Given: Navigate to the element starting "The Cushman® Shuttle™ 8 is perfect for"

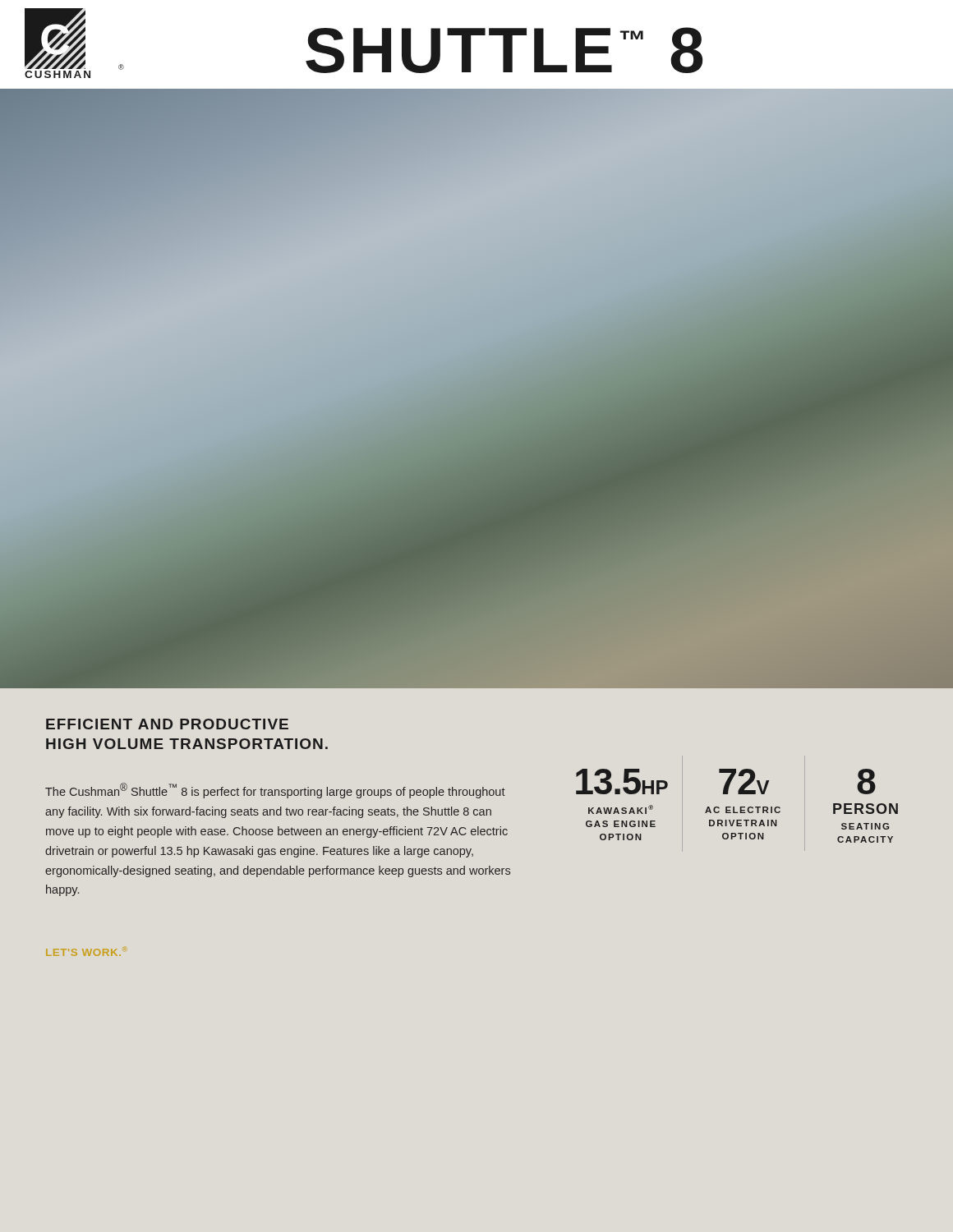Looking at the screenshot, I should tap(279, 840).
